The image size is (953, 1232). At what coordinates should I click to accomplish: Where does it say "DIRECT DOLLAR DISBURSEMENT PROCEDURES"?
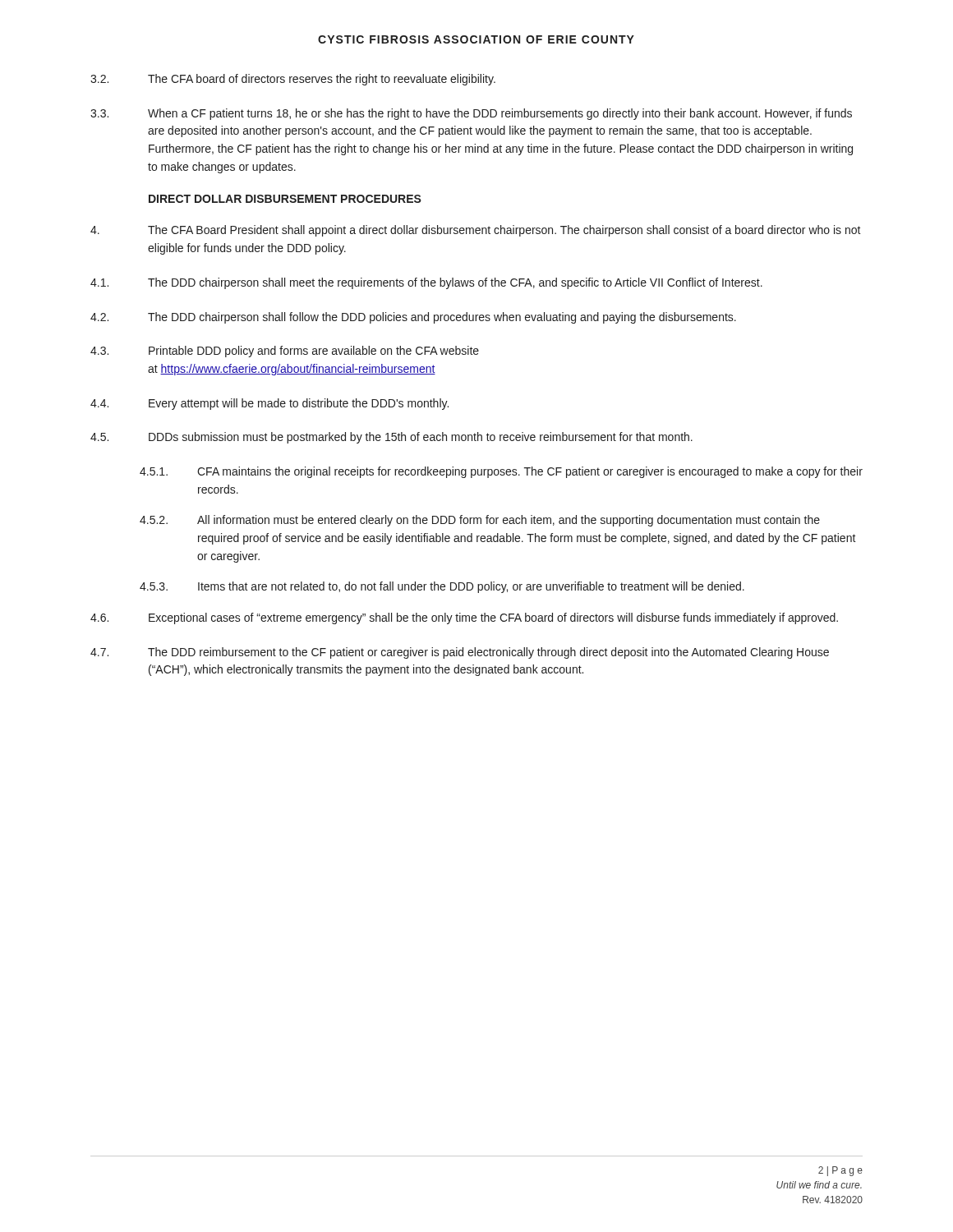click(285, 199)
